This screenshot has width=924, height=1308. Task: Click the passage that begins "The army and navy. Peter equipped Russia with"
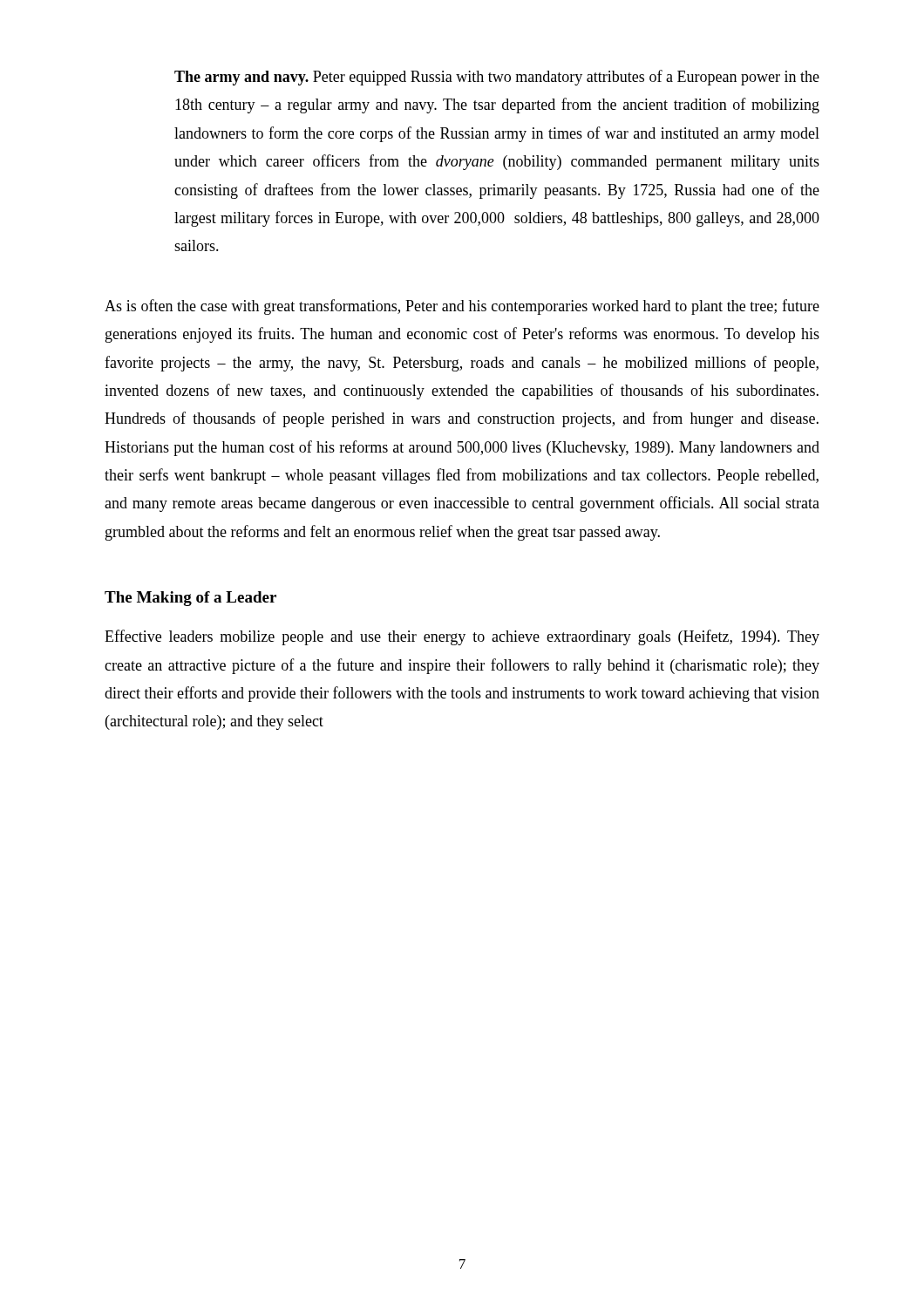click(497, 162)
